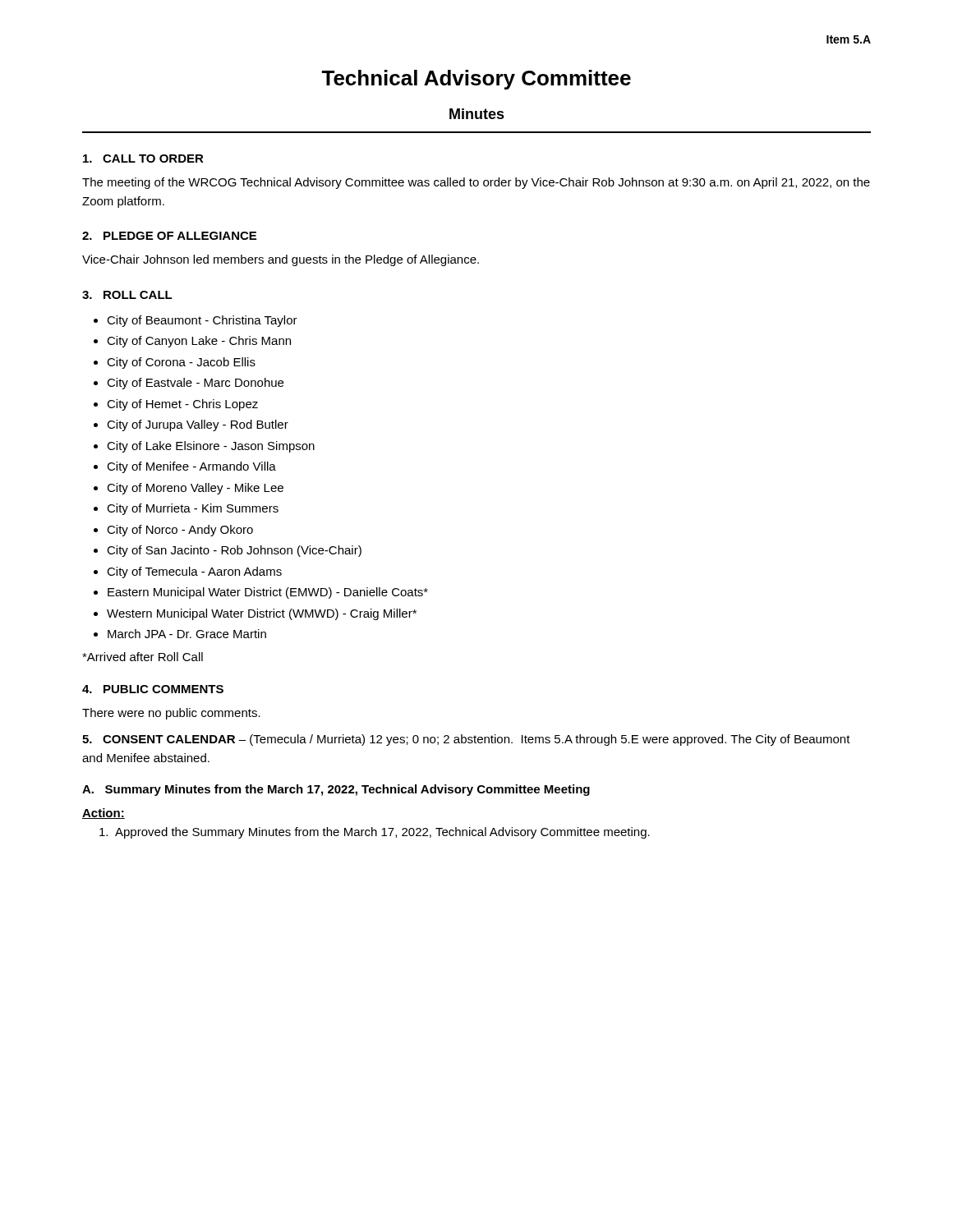
Task: Find the passage starting "2. PLEDGE OF ALLEGIANCE"
Action: 170,235
